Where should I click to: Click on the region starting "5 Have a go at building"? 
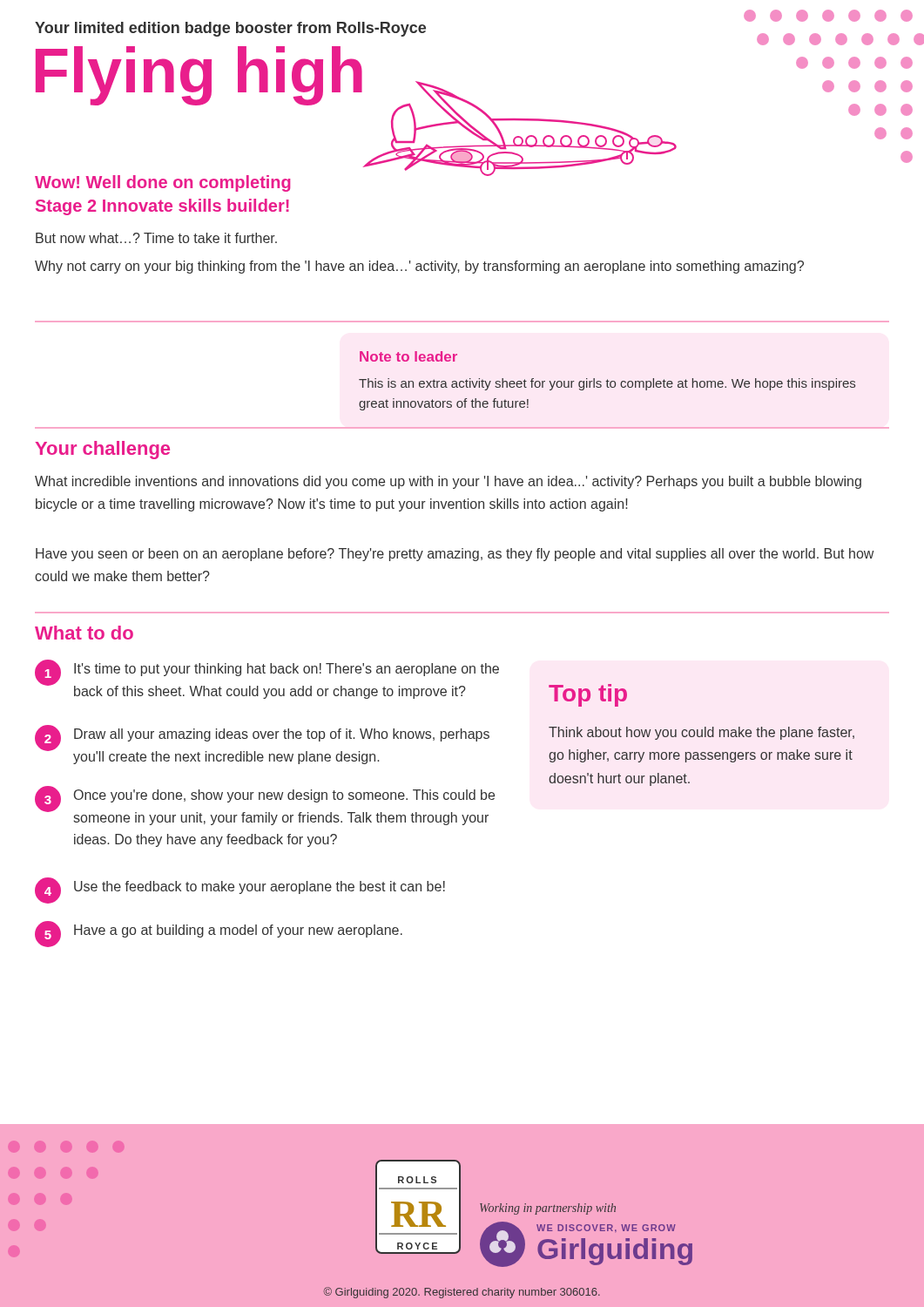point(219,933)
